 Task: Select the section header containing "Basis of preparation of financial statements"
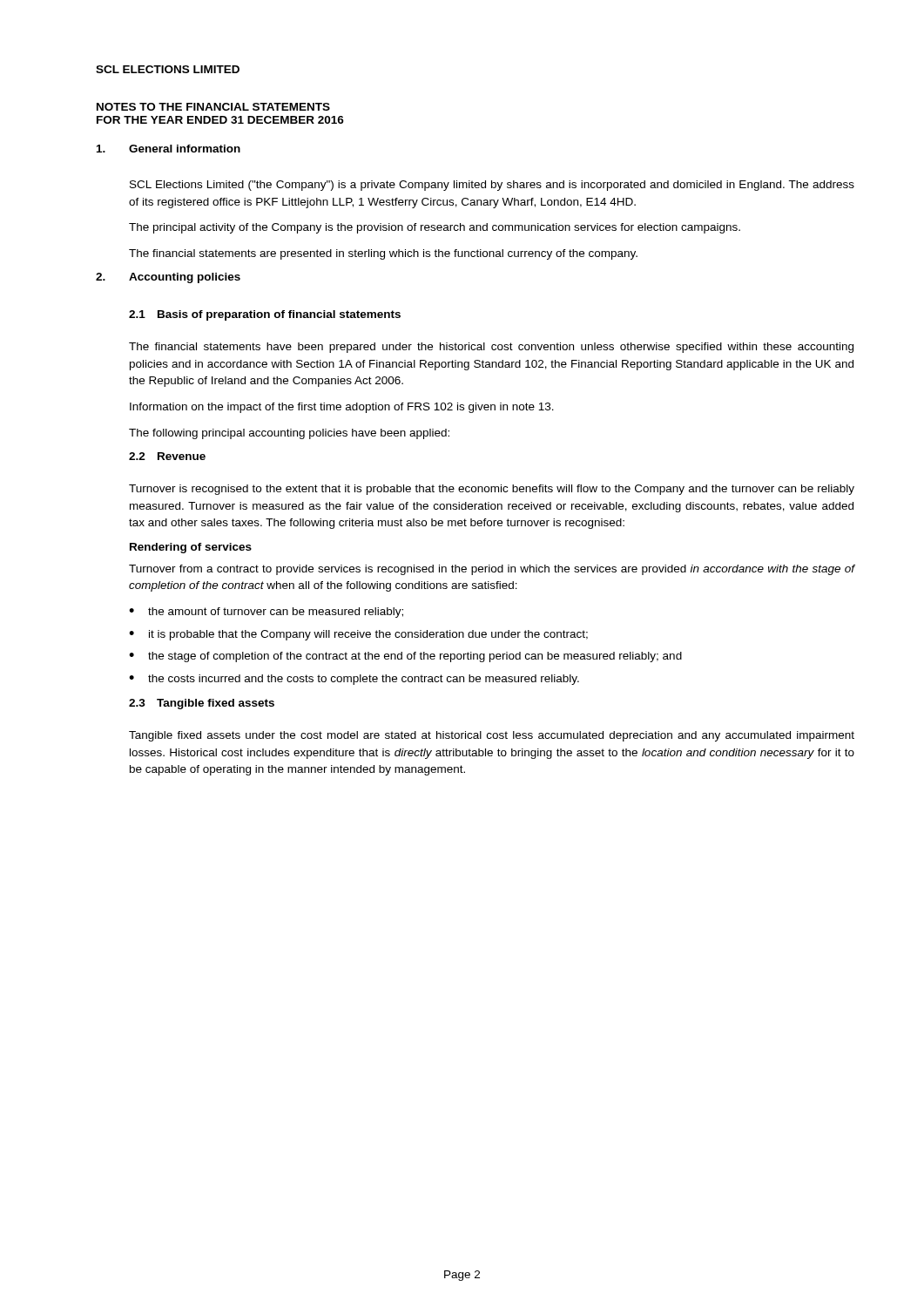coord(279,314)
